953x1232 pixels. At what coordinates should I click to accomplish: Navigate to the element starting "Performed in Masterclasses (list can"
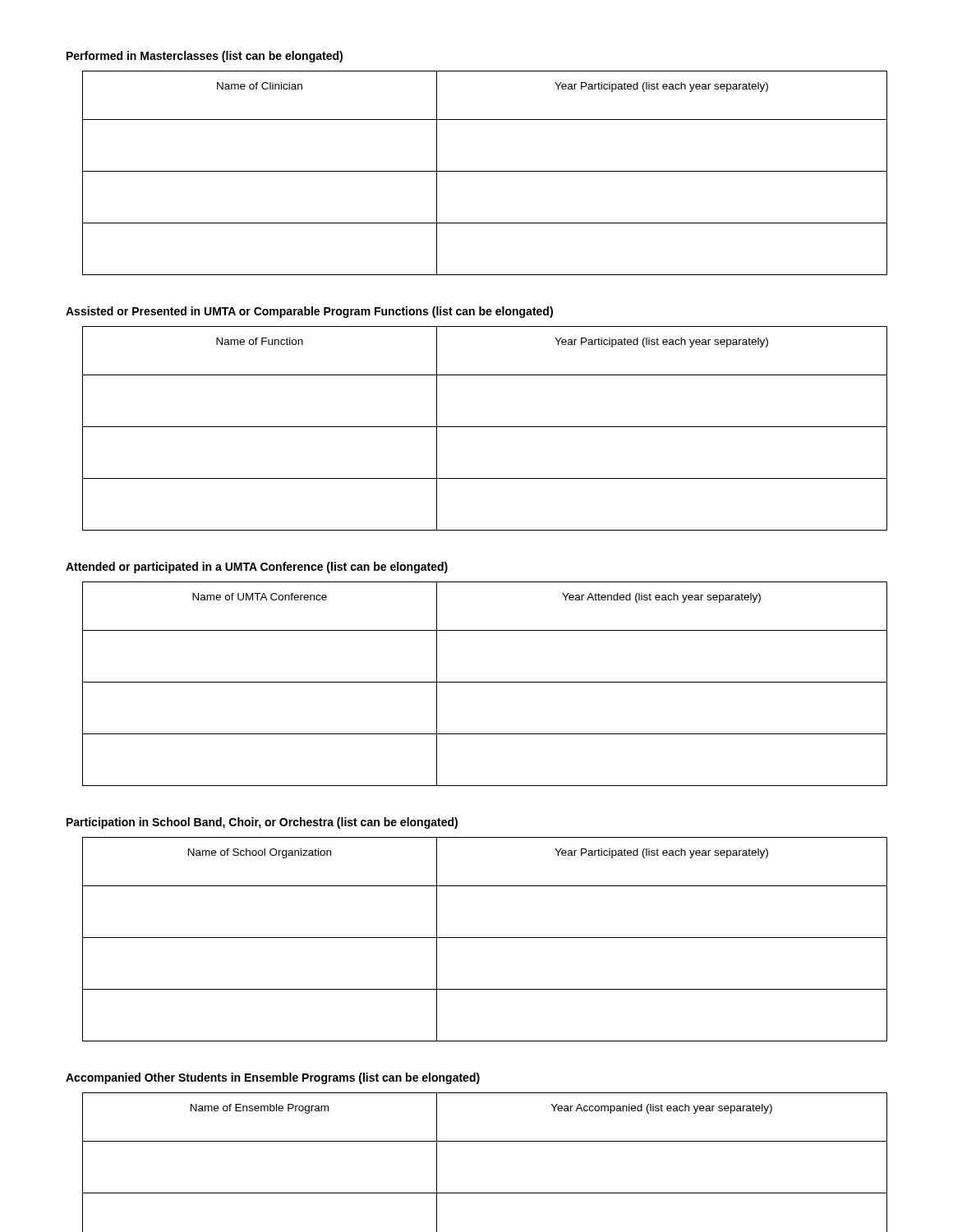click(204, 56)
